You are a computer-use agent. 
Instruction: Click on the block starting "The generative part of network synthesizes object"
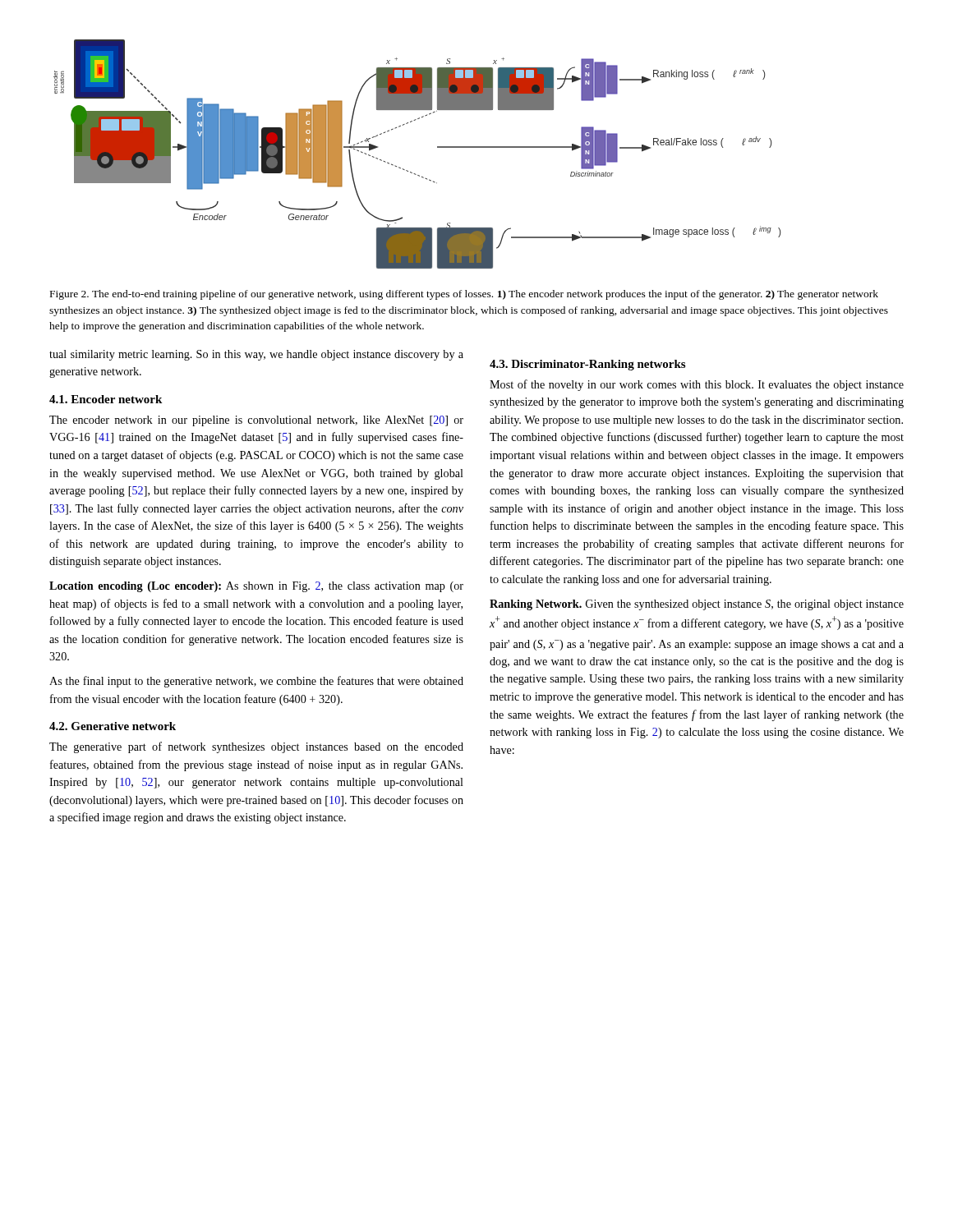[256, 783]
